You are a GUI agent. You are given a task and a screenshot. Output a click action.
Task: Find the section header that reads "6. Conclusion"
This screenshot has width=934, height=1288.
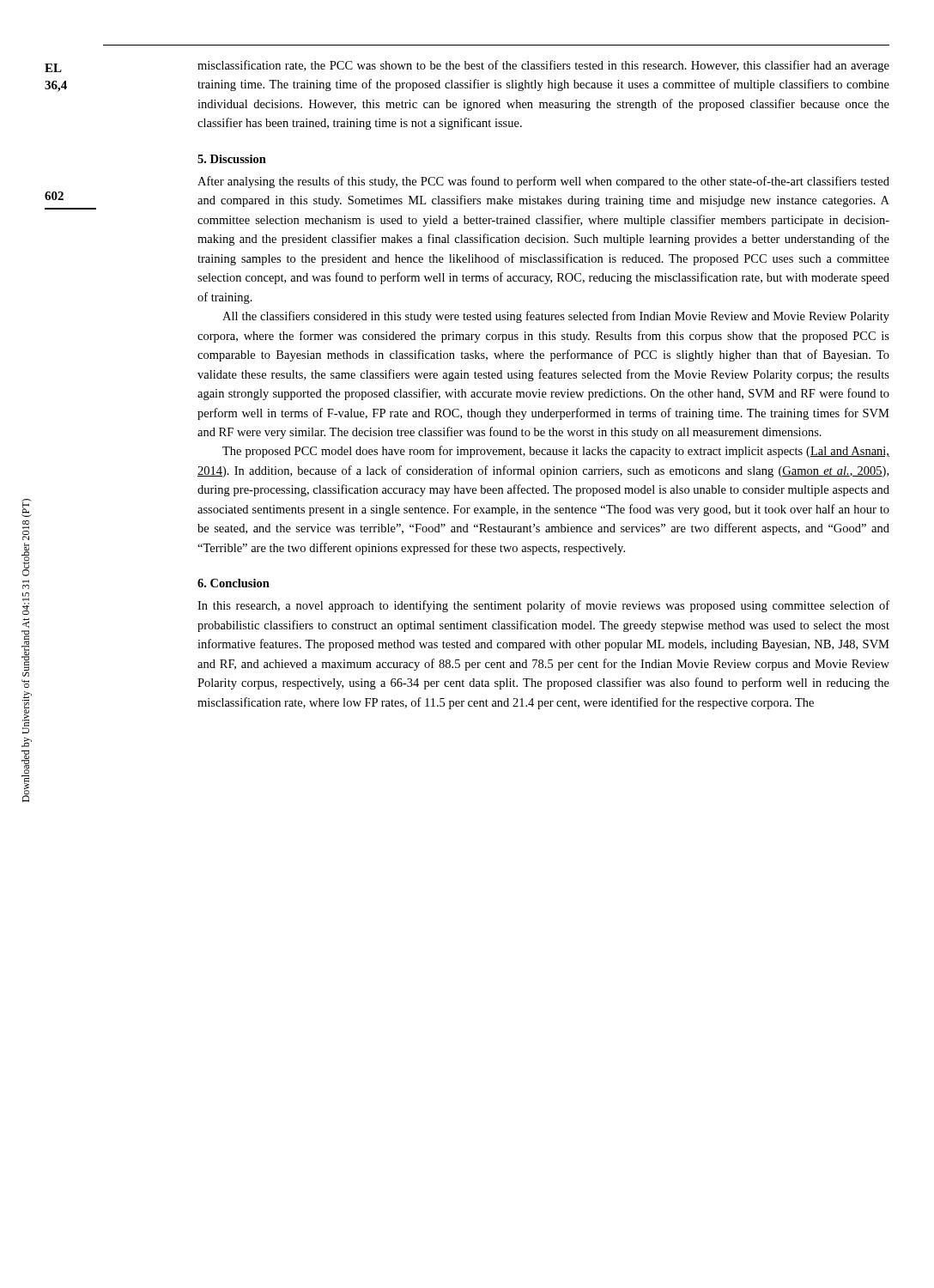pyautogui.click(x=233, y=583)
